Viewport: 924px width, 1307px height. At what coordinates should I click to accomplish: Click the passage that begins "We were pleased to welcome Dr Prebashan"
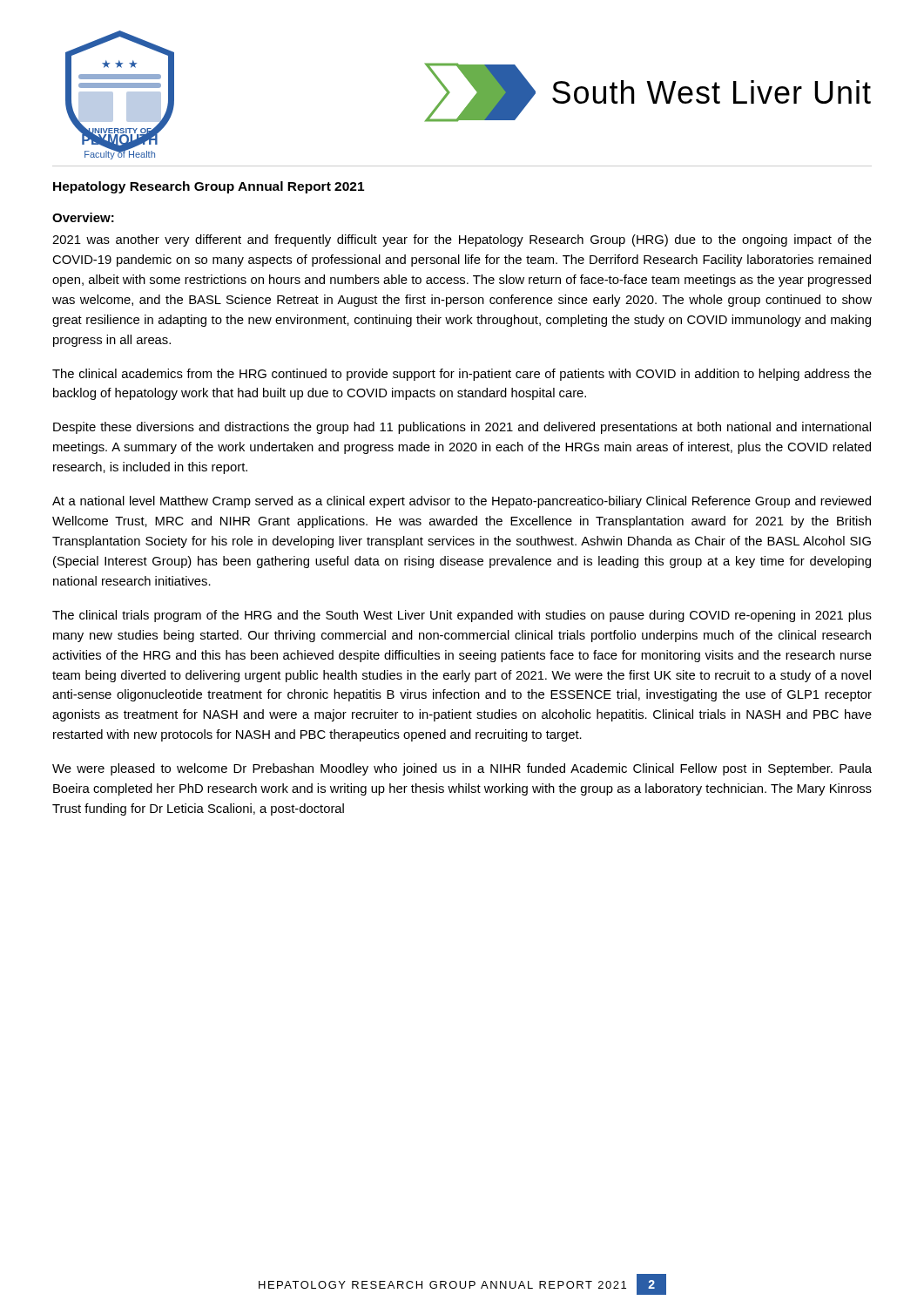(462, 789)
